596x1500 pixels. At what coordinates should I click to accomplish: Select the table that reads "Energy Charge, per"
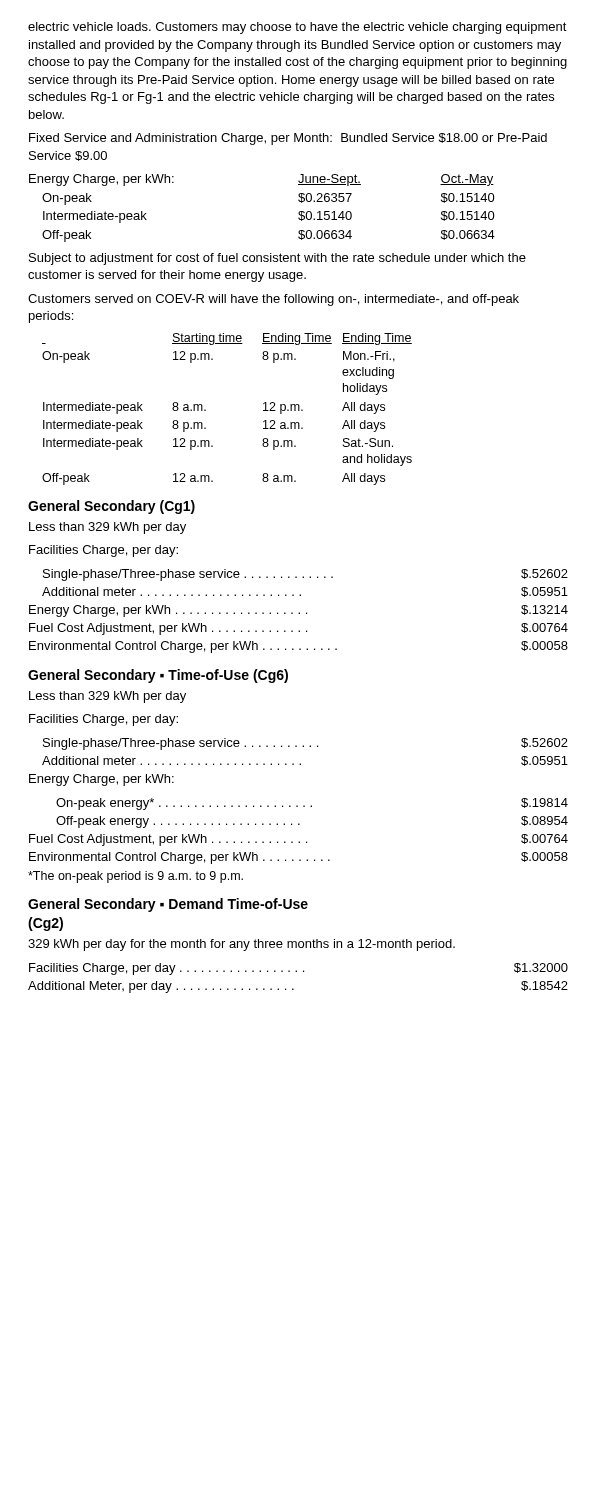tap(298, 207)
